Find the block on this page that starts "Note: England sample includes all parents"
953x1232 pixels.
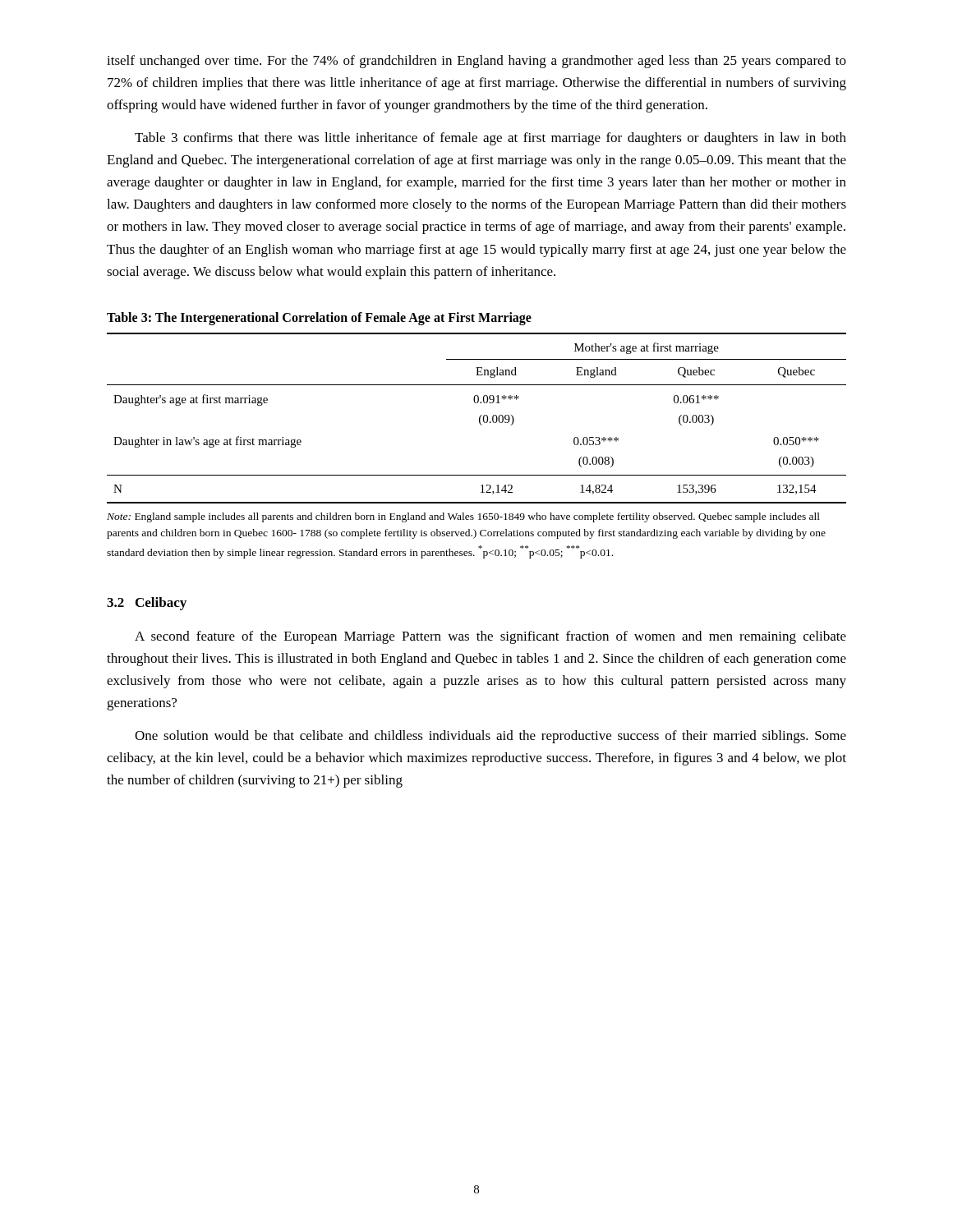466,534
